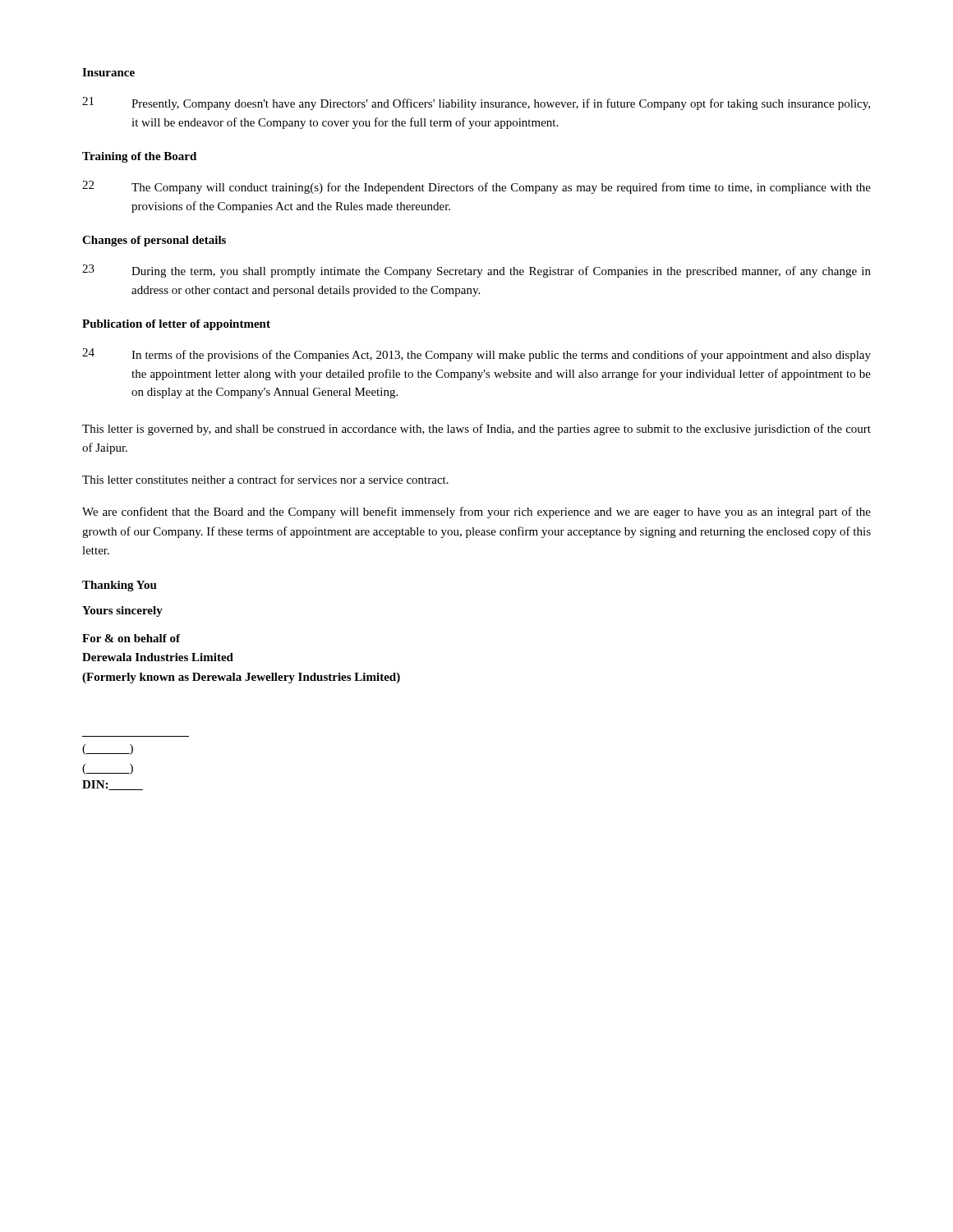Navigate to the element starting "24 In terms of the provisions"
This screenshot has height=1232, width=953.
tap(476, 374)
